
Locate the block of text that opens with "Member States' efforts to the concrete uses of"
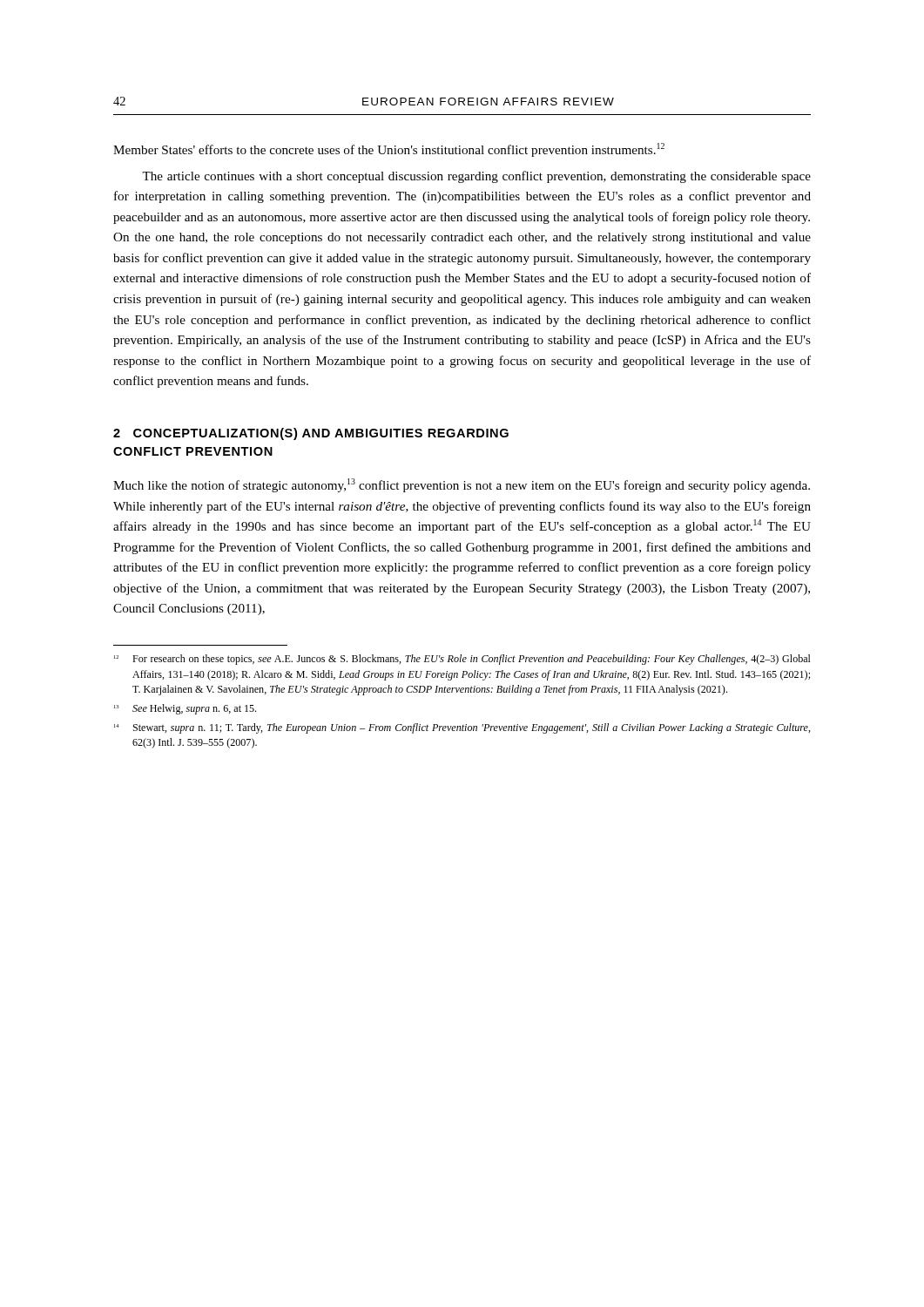pos(462,150)
